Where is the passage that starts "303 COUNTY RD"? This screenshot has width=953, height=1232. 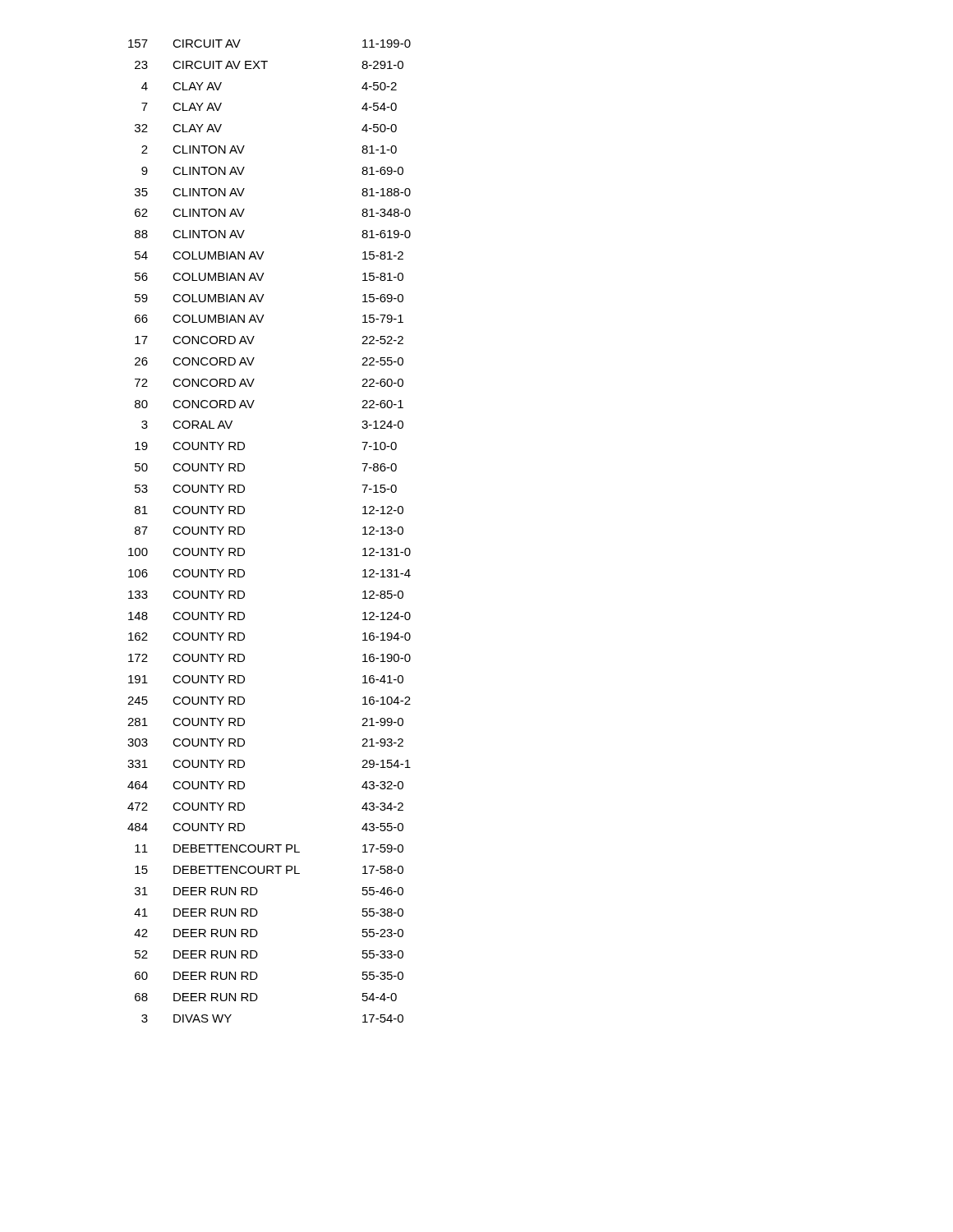(139, 742)
